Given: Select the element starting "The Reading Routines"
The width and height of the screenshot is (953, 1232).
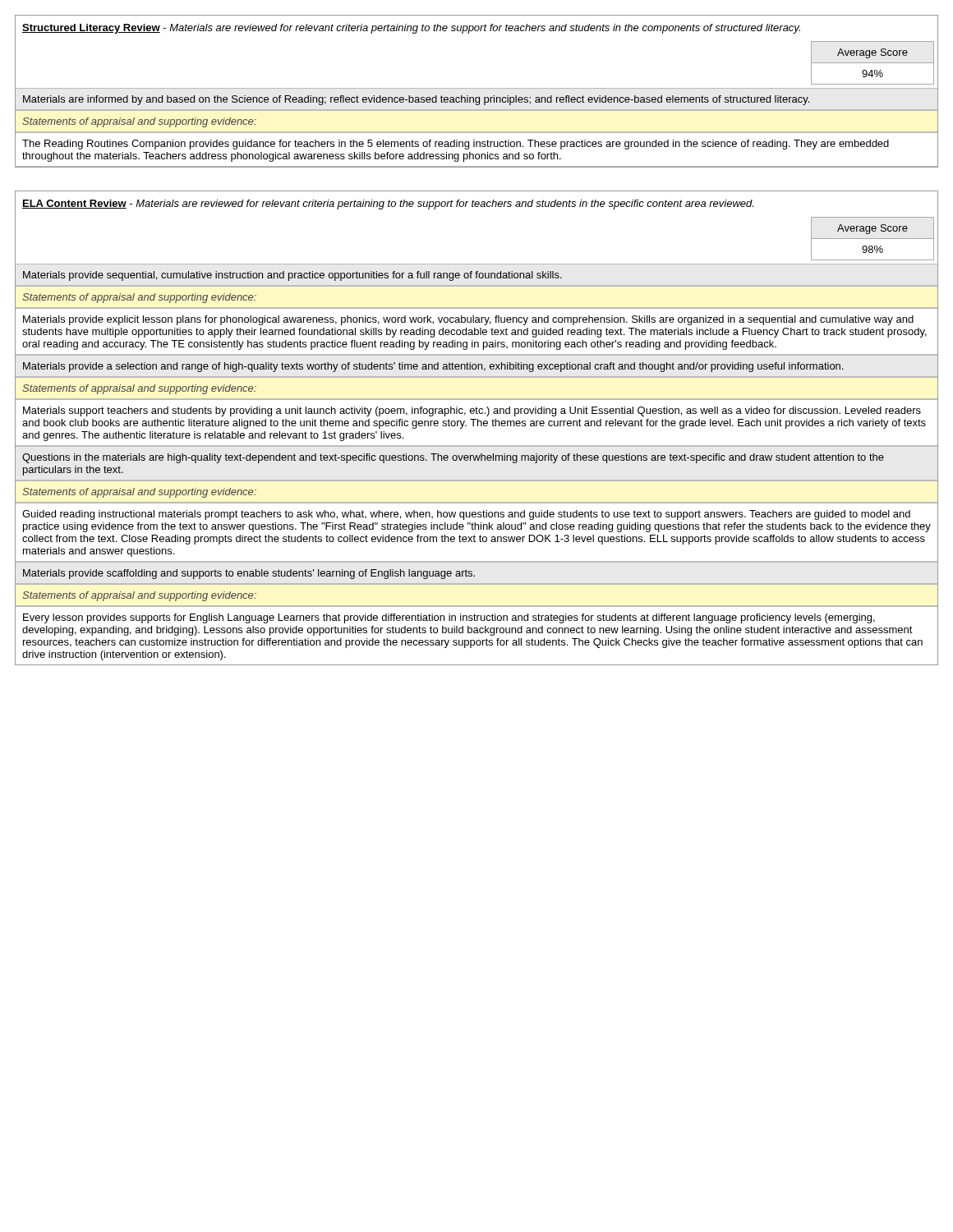Looking at the screenshot, I should pos(456,150).
